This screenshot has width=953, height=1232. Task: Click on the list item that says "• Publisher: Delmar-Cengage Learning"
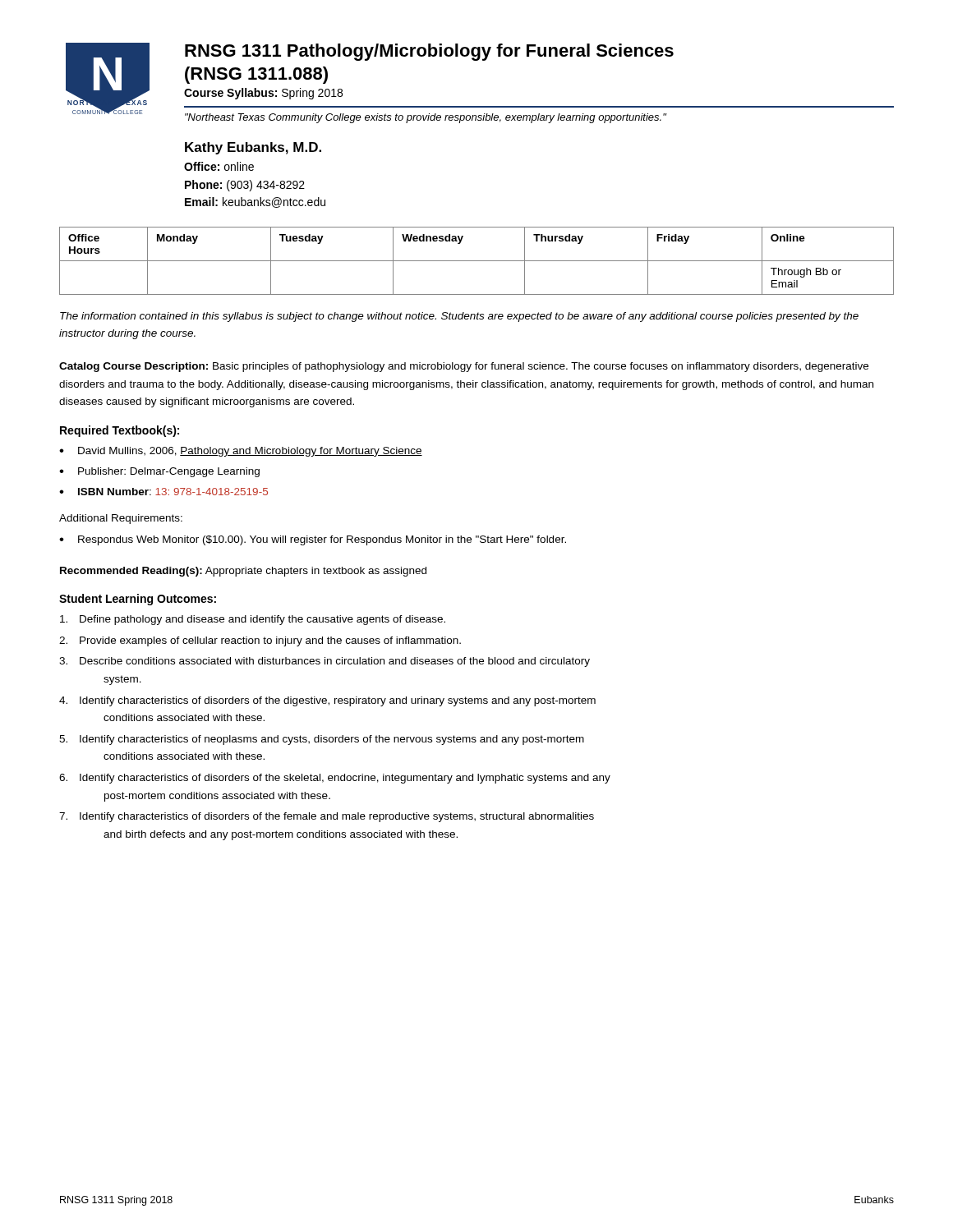coord(159,472)
